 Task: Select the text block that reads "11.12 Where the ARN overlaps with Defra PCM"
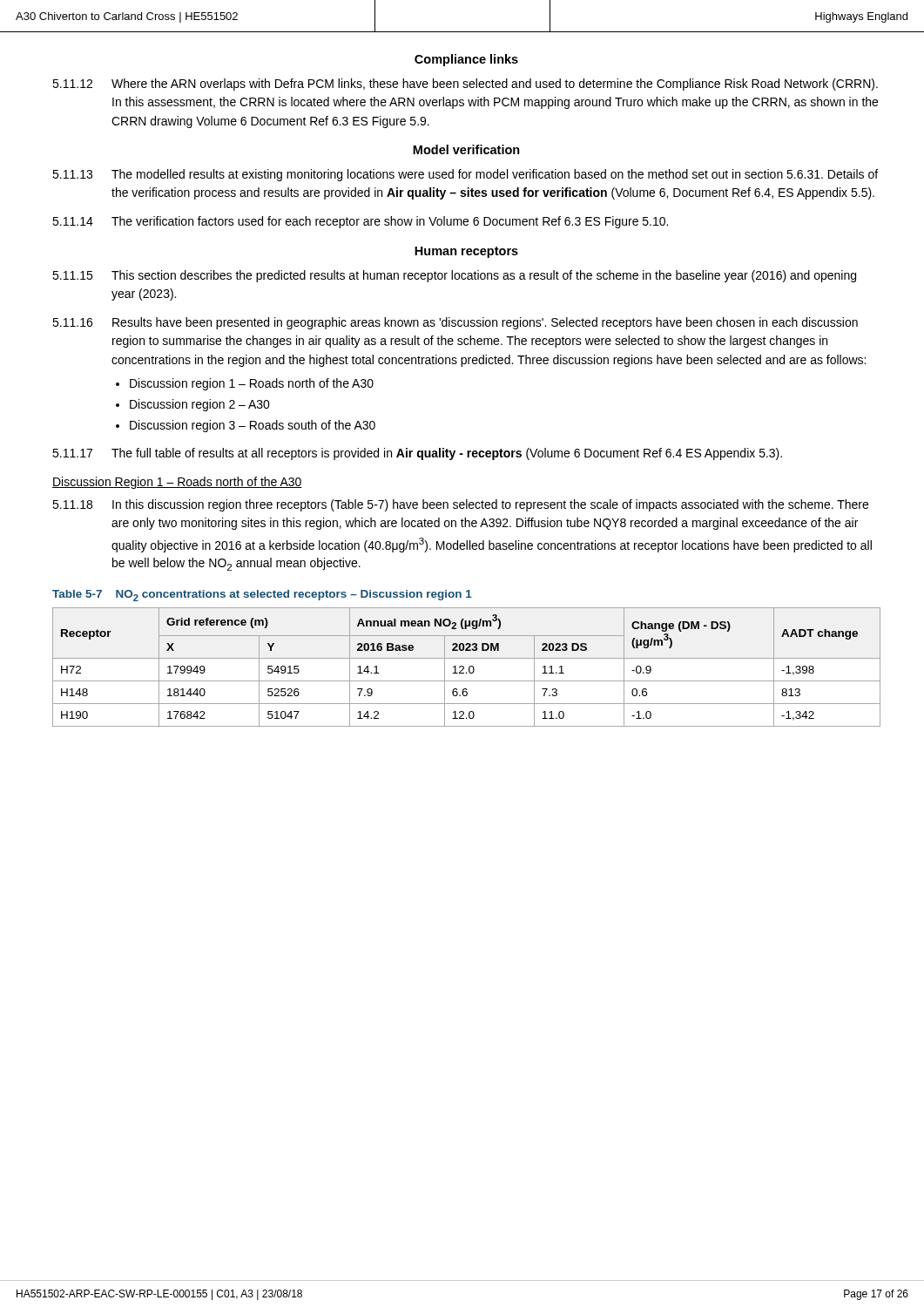click(x=466, y=103)
